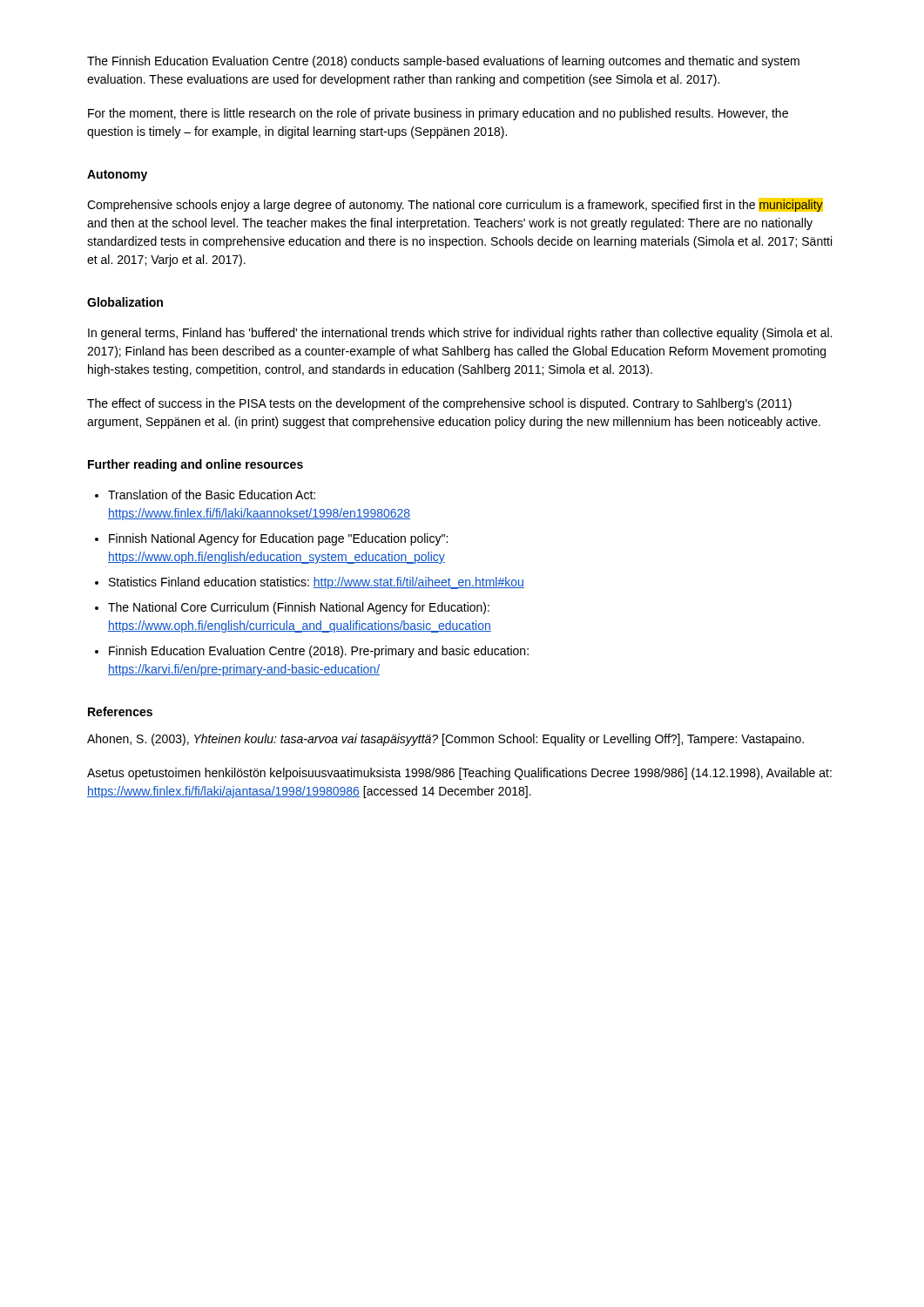
Task: Point to the passage starting "Finnish Education Evaluation Centre (2018). Pre-primary and"
Action: click(x=319, y=660)
